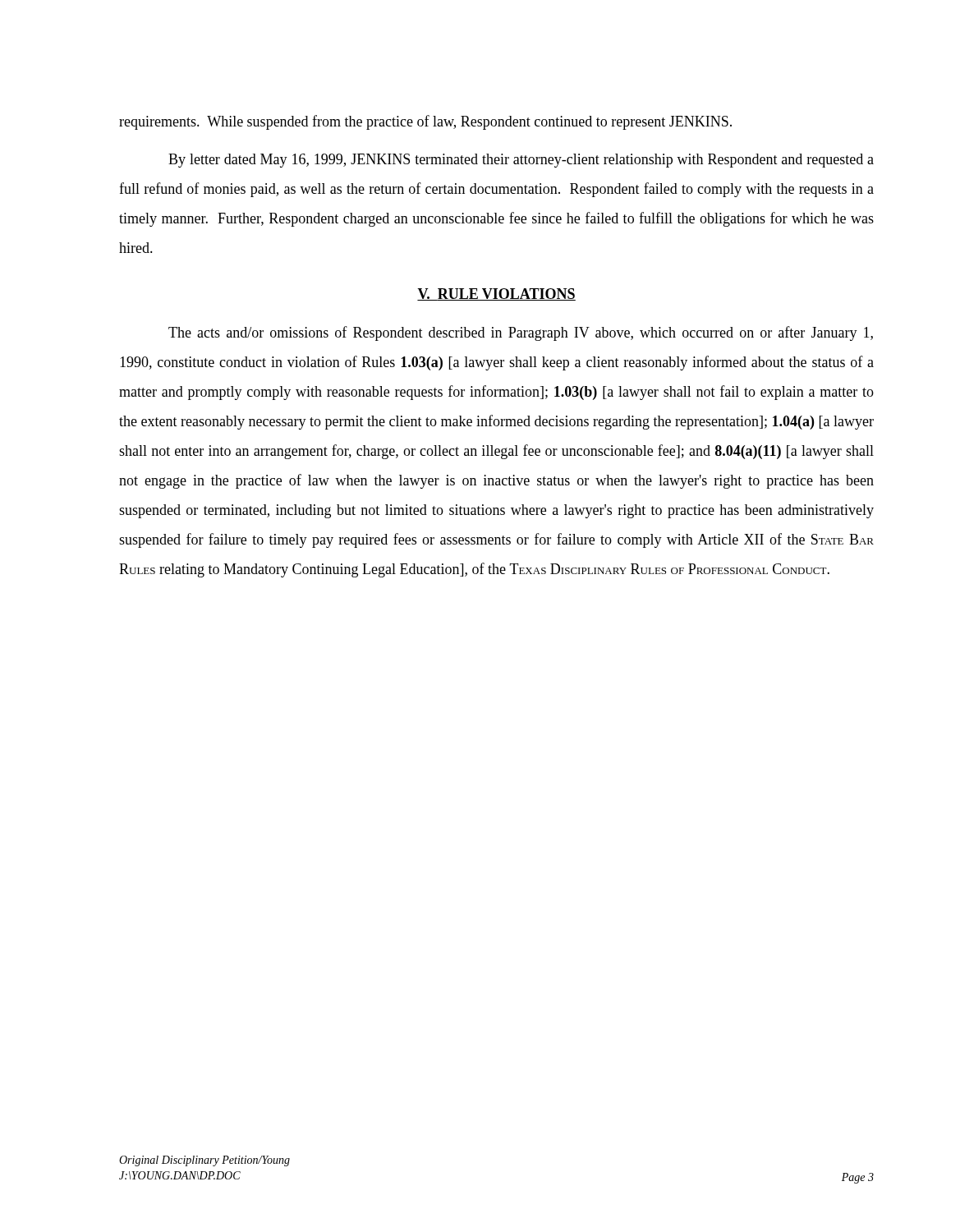The width and height of the screenshot is (960, 1232).
Task: Find the text block that says "requirements. While suspended from the practice of law,"
Action: point(426,122)
